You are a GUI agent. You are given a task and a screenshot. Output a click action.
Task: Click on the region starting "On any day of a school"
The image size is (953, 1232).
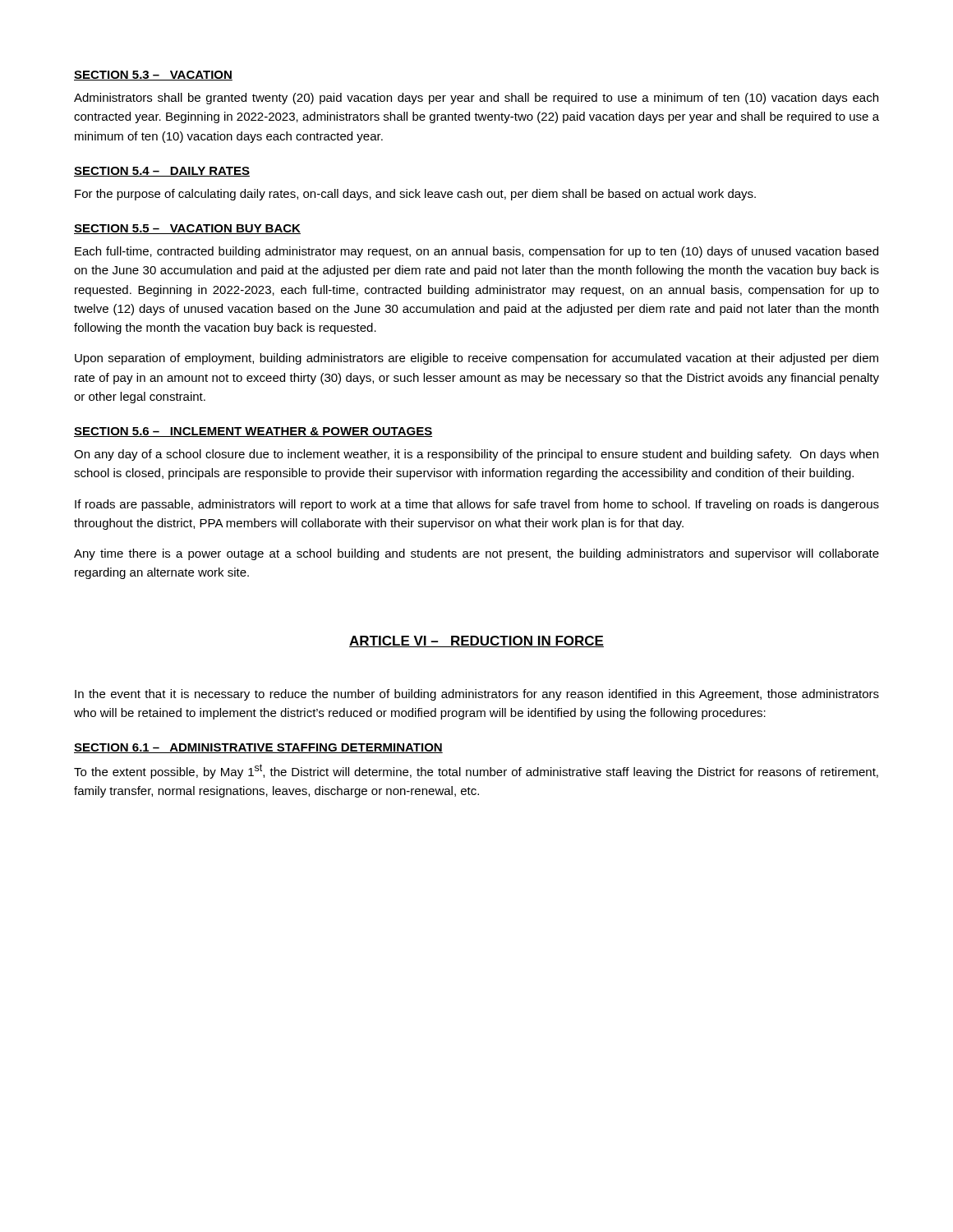[x=476, y=463]
